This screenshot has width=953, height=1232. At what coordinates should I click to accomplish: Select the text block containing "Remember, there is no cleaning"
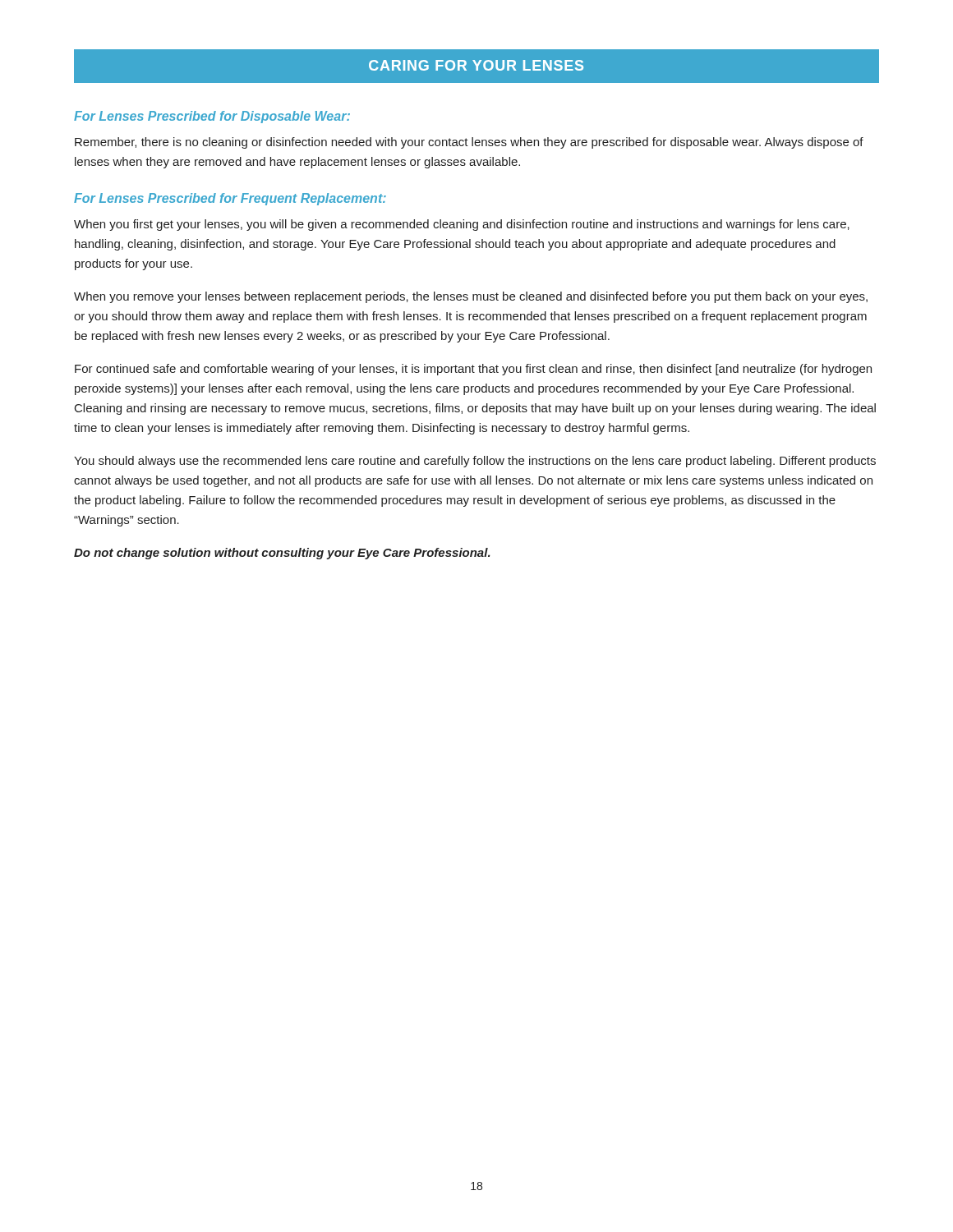[x=468, y=152]
